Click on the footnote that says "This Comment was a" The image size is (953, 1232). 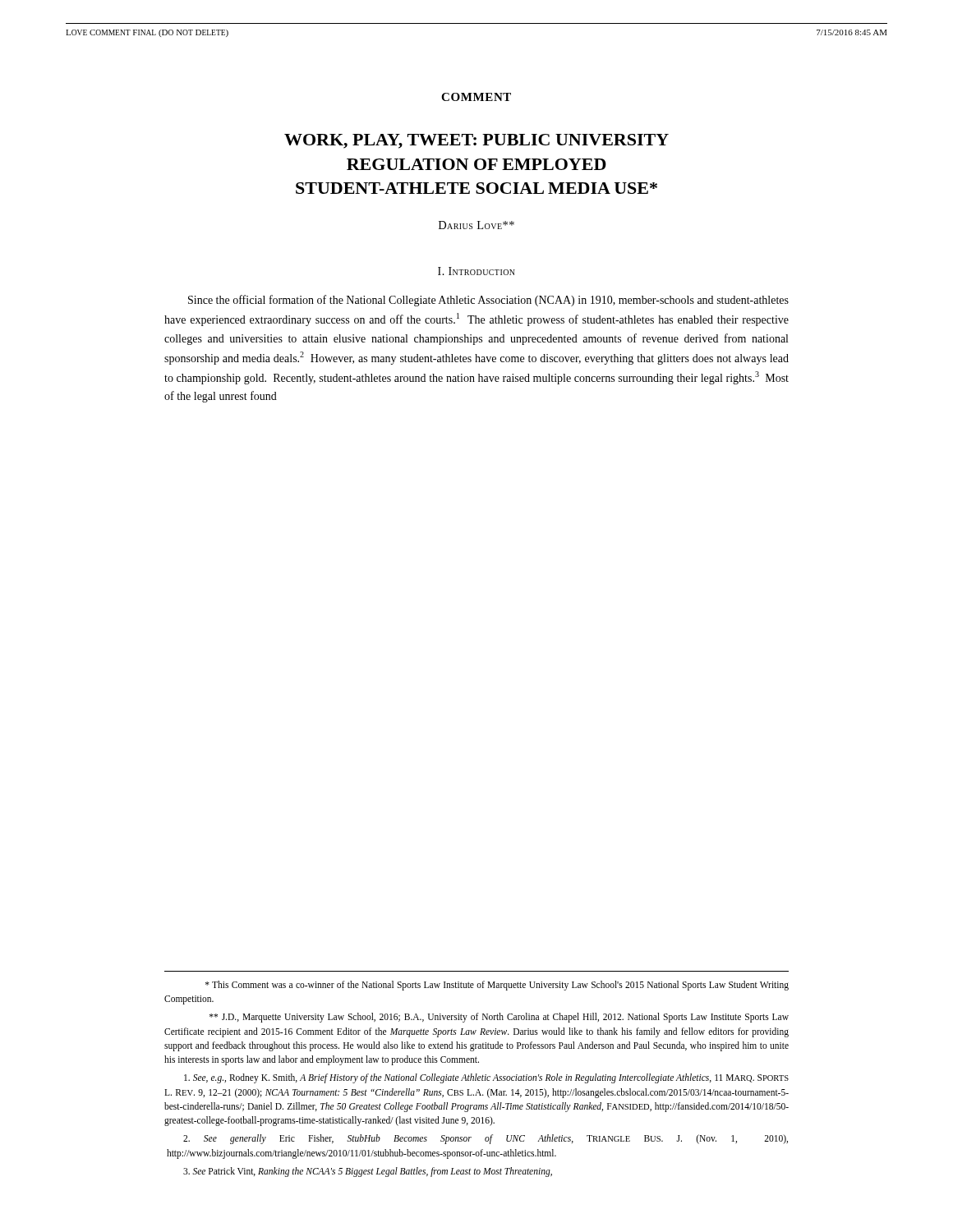coord(476,992)
